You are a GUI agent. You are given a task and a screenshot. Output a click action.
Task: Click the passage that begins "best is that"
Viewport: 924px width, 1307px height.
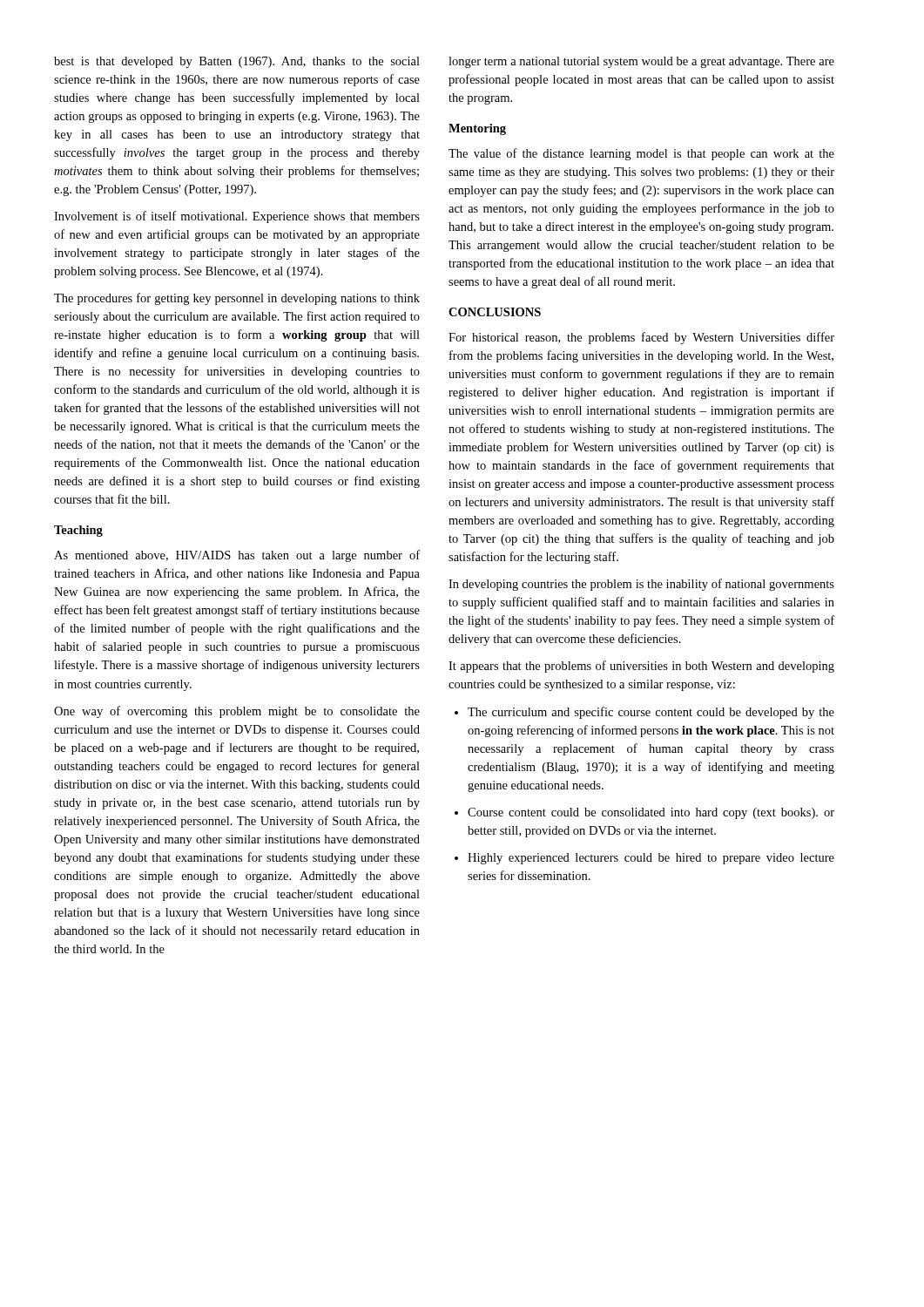point(237,126)
